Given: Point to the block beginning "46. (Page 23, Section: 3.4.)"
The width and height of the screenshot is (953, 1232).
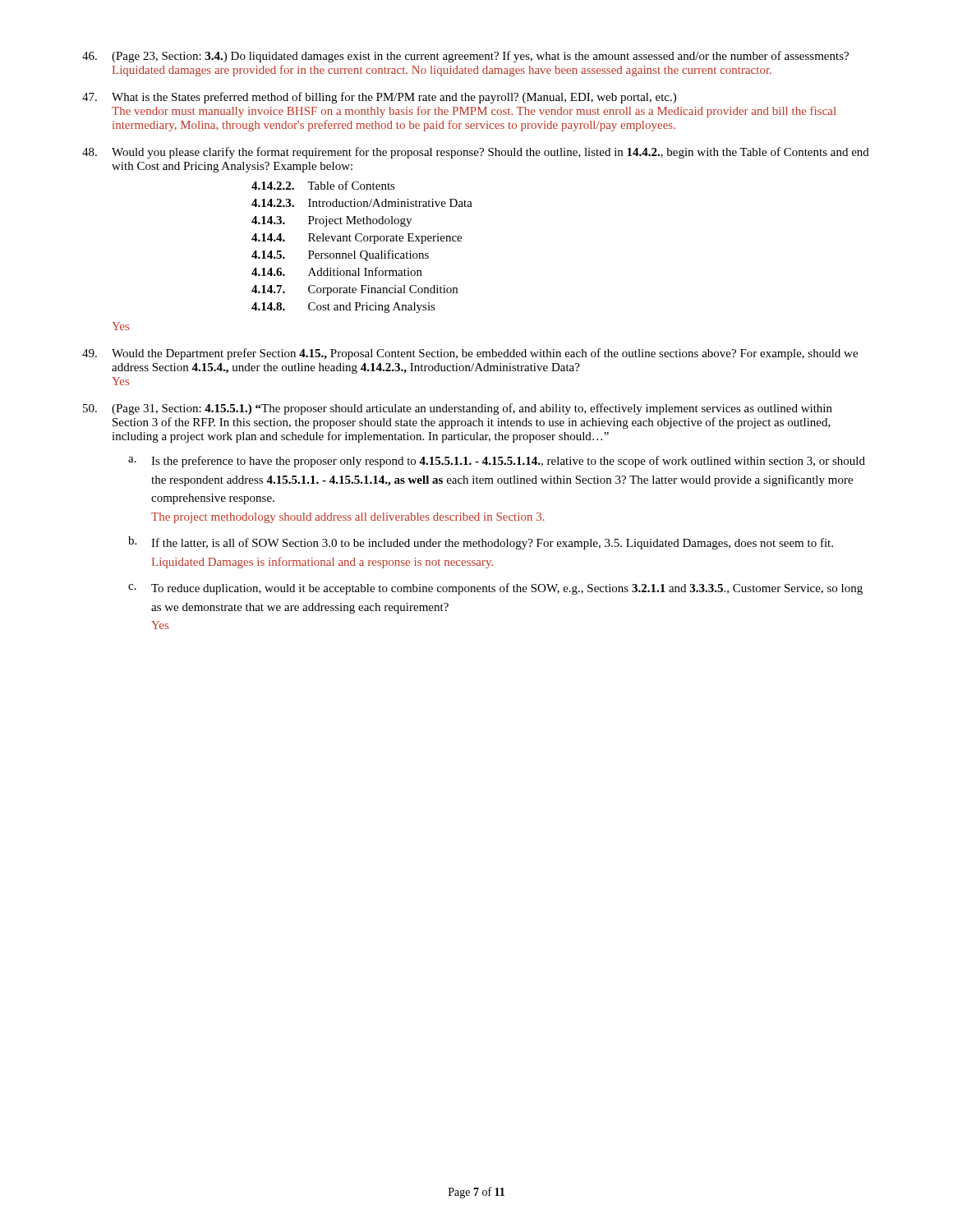Looking at the screenshot, I should click(x=466, y=63).
